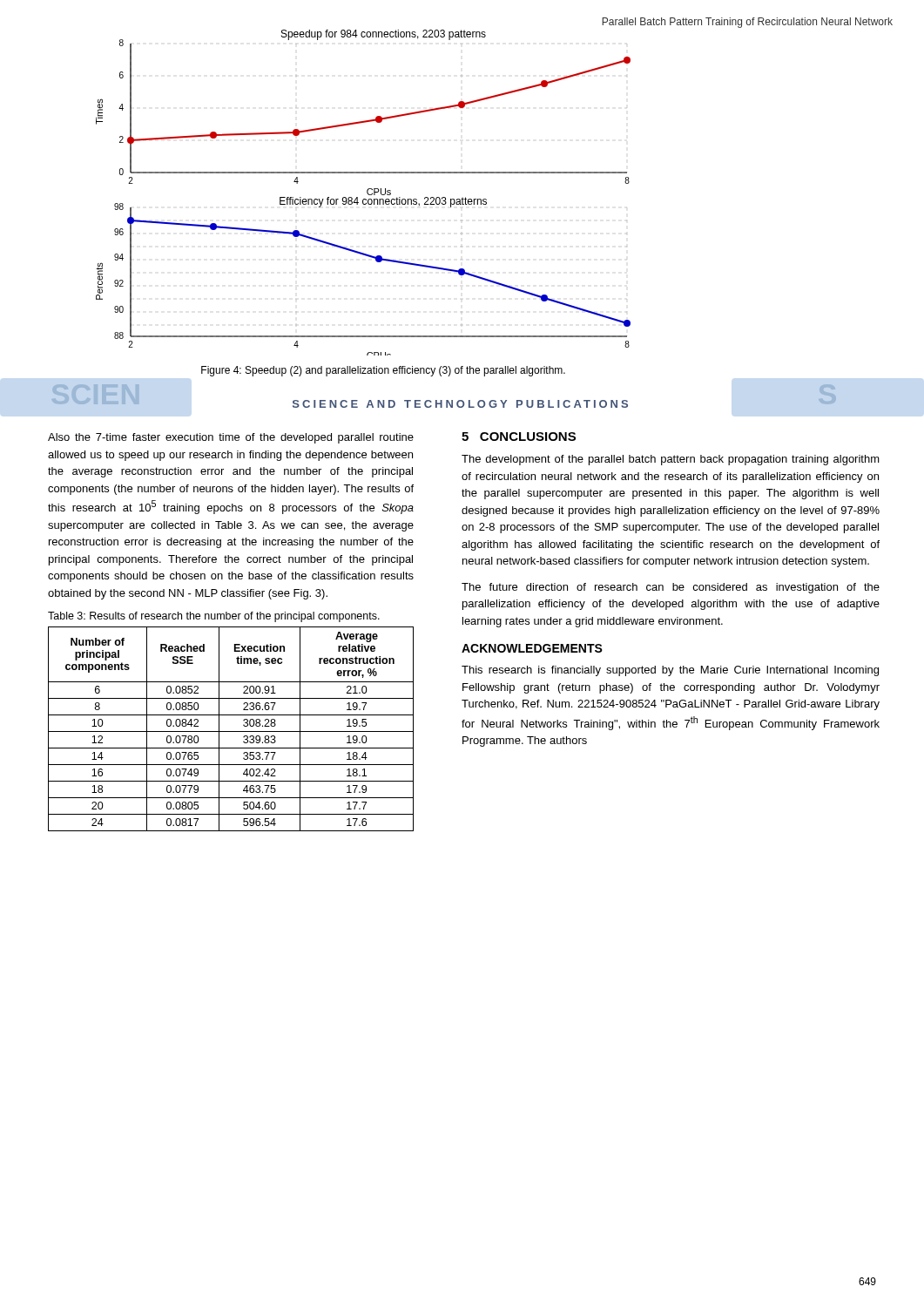Click where it says "5 CONCLUSIONS"
Viewport: 924px width, 1307px height.
[x=519, y=436]
